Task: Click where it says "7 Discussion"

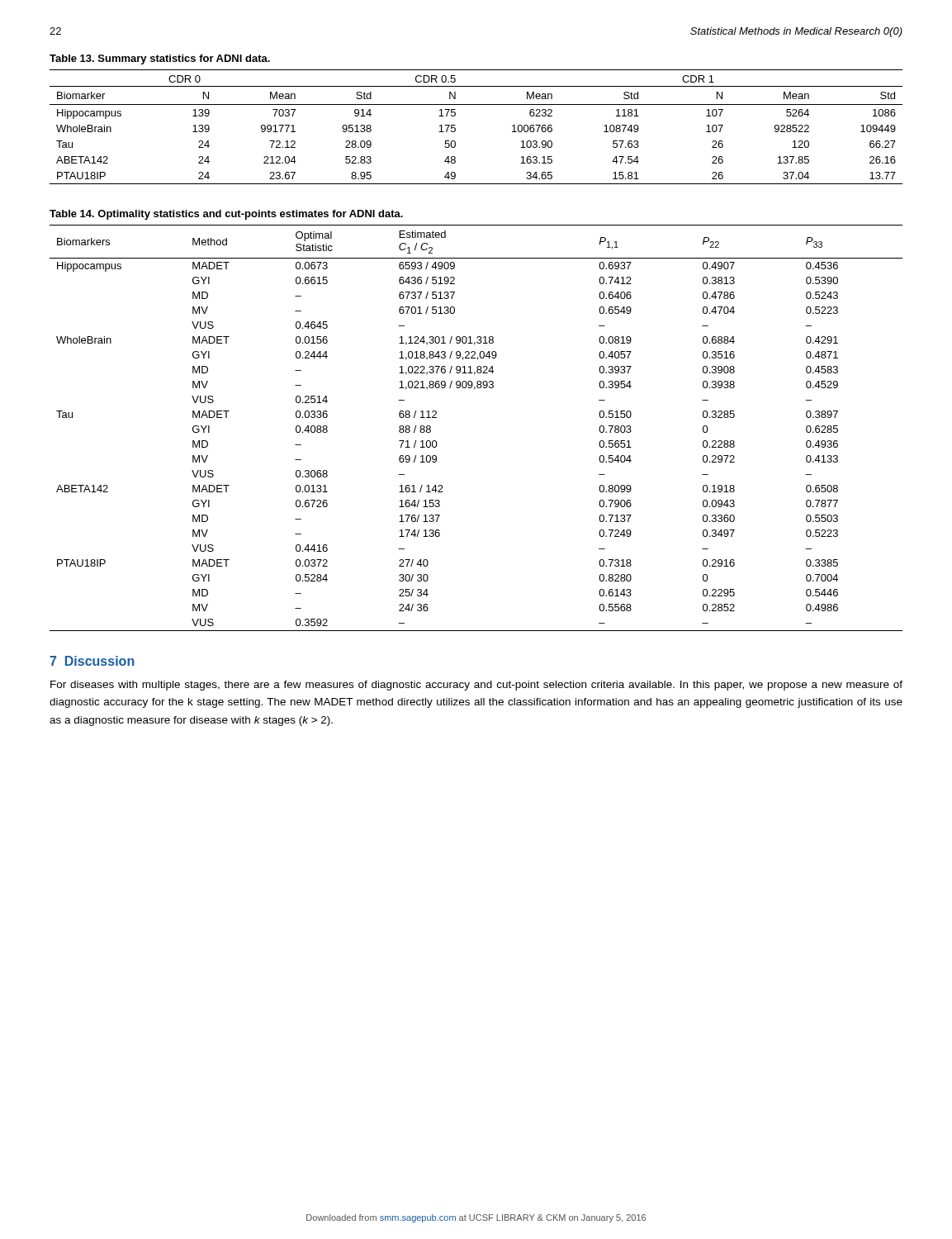Action: tap(92, 661)
